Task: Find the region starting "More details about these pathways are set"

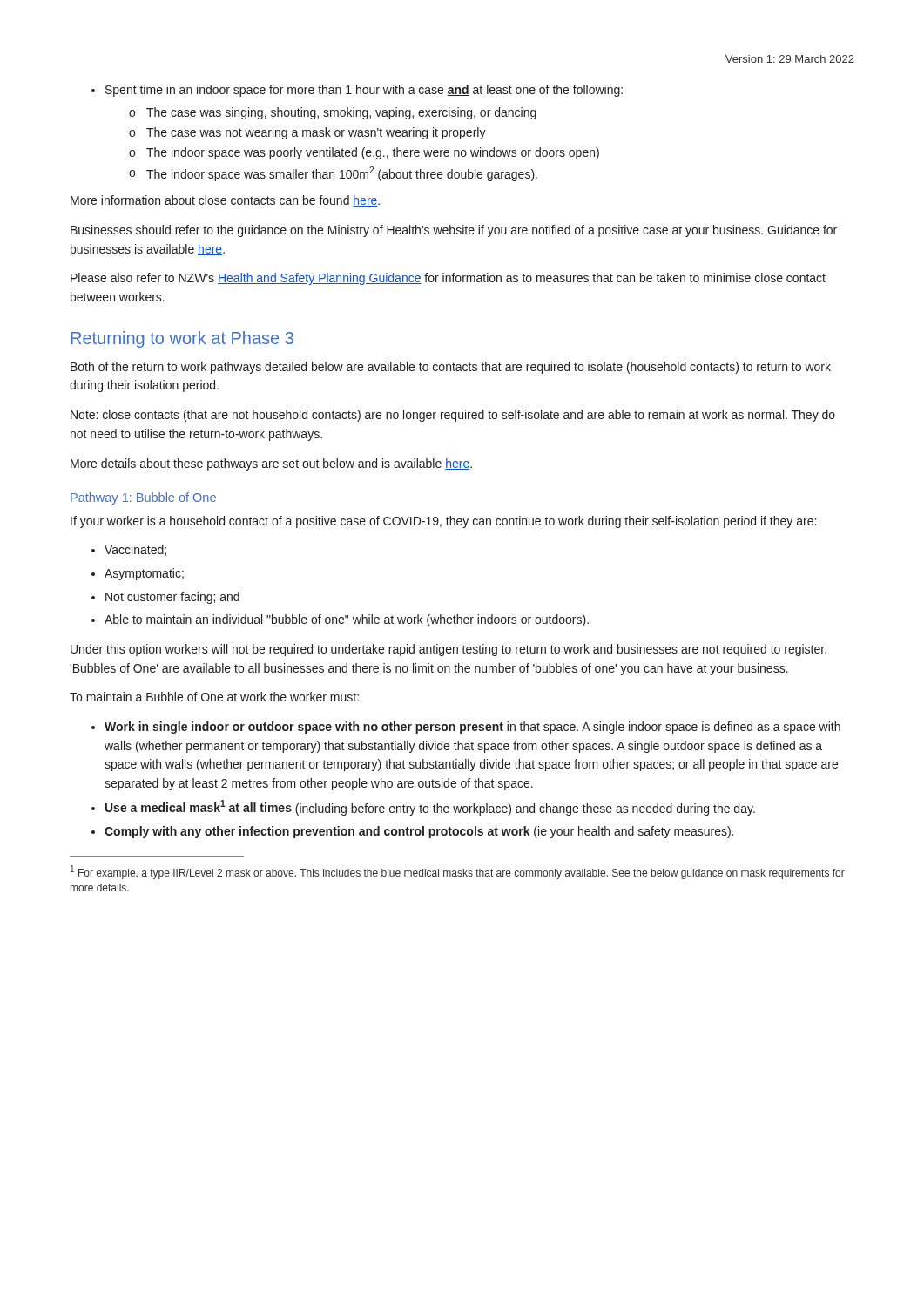Action: coord(271,463)
